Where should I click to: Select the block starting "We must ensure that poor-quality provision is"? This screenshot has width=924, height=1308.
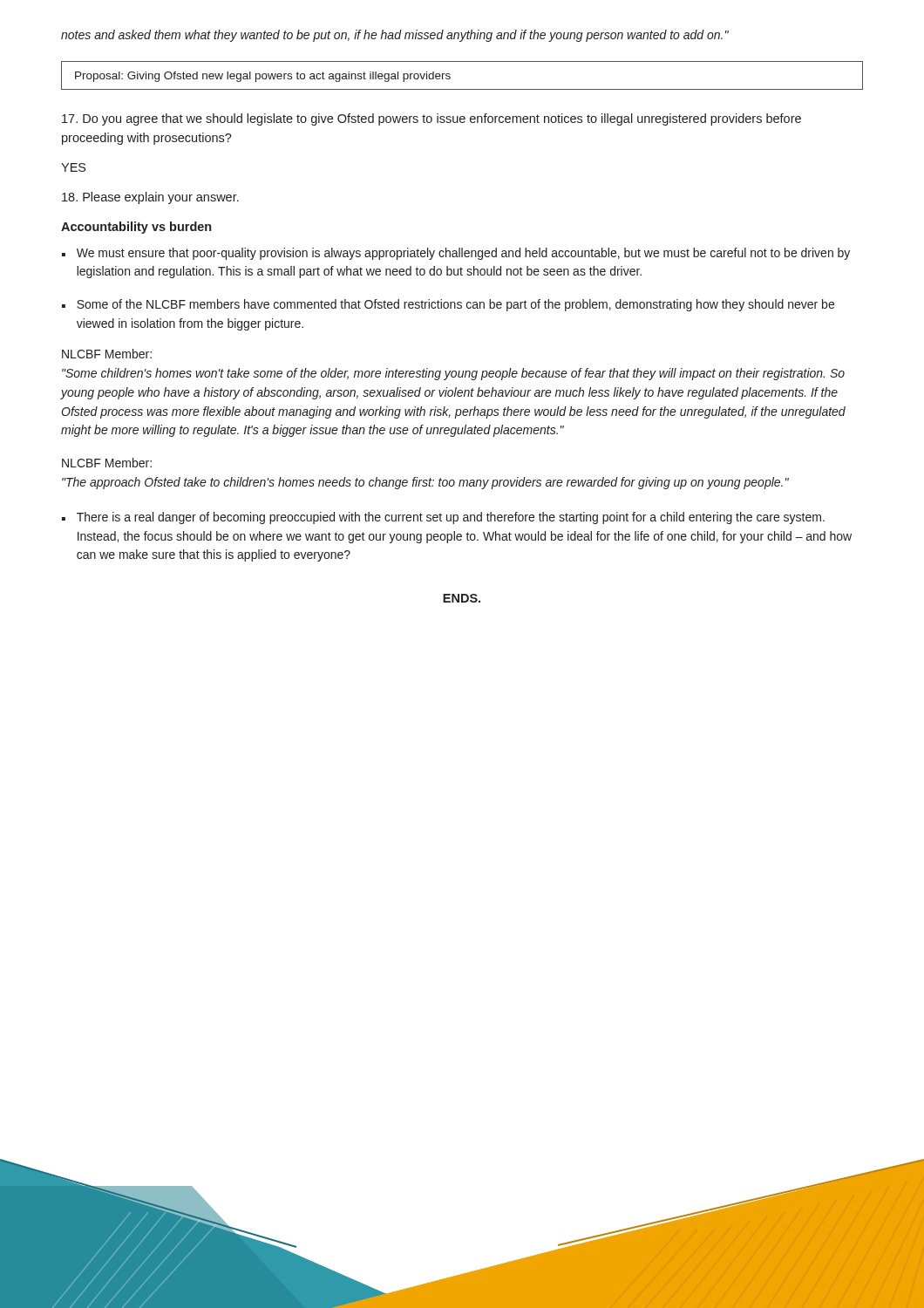[470, 263]
